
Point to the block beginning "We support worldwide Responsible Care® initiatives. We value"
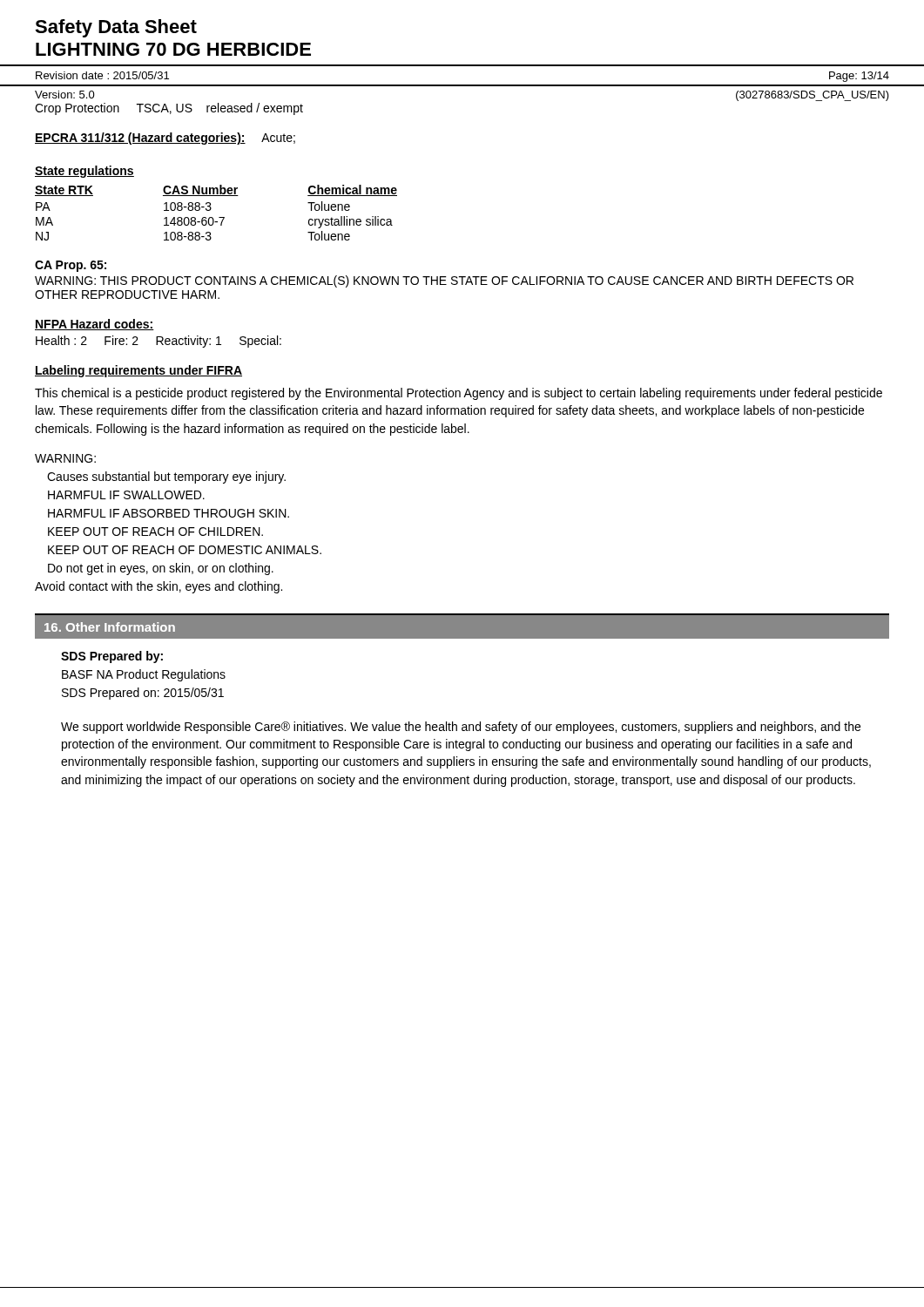[x=466, y=753]
